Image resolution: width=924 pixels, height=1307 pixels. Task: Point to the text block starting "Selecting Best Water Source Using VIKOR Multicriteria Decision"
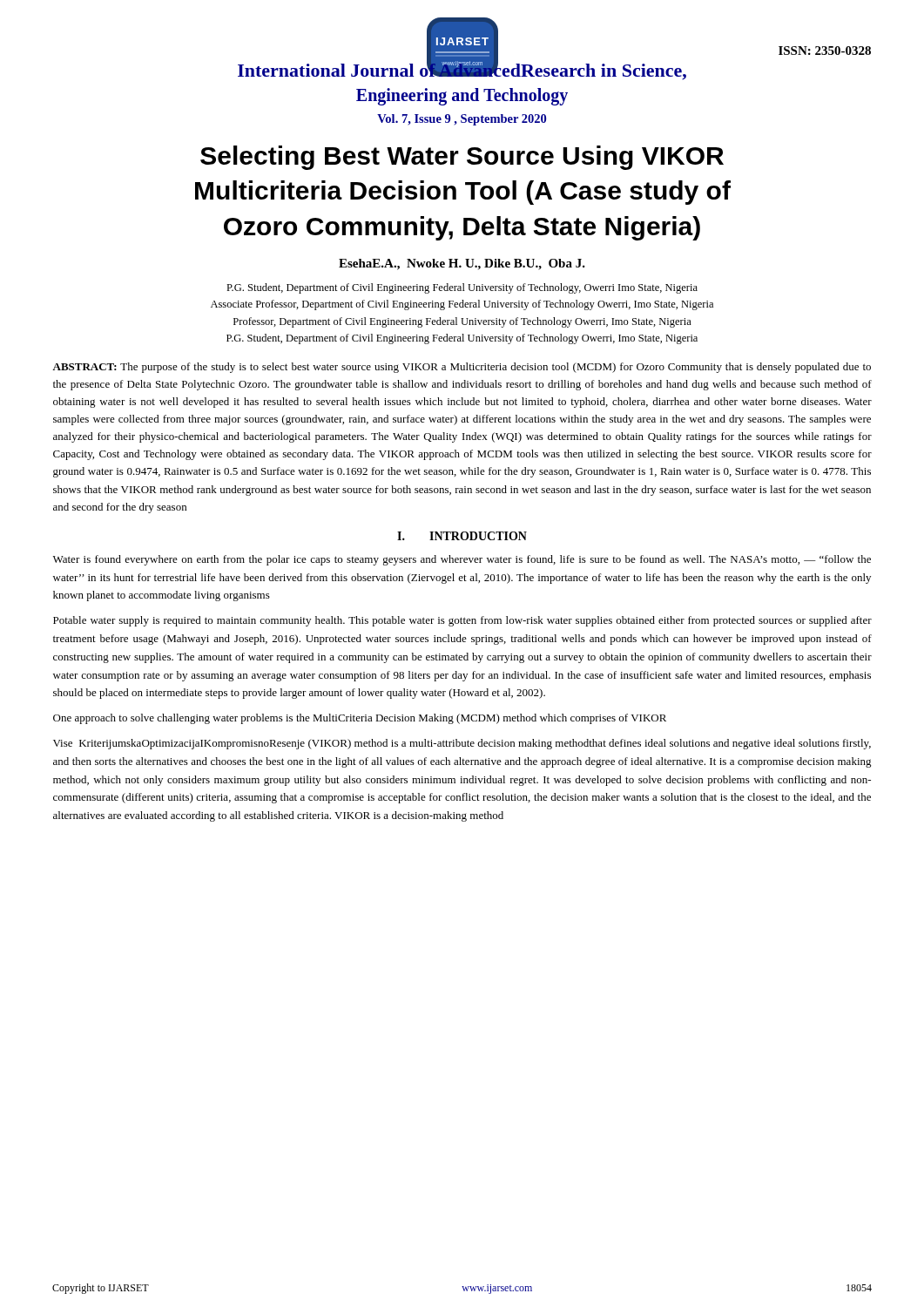(462, 191)
